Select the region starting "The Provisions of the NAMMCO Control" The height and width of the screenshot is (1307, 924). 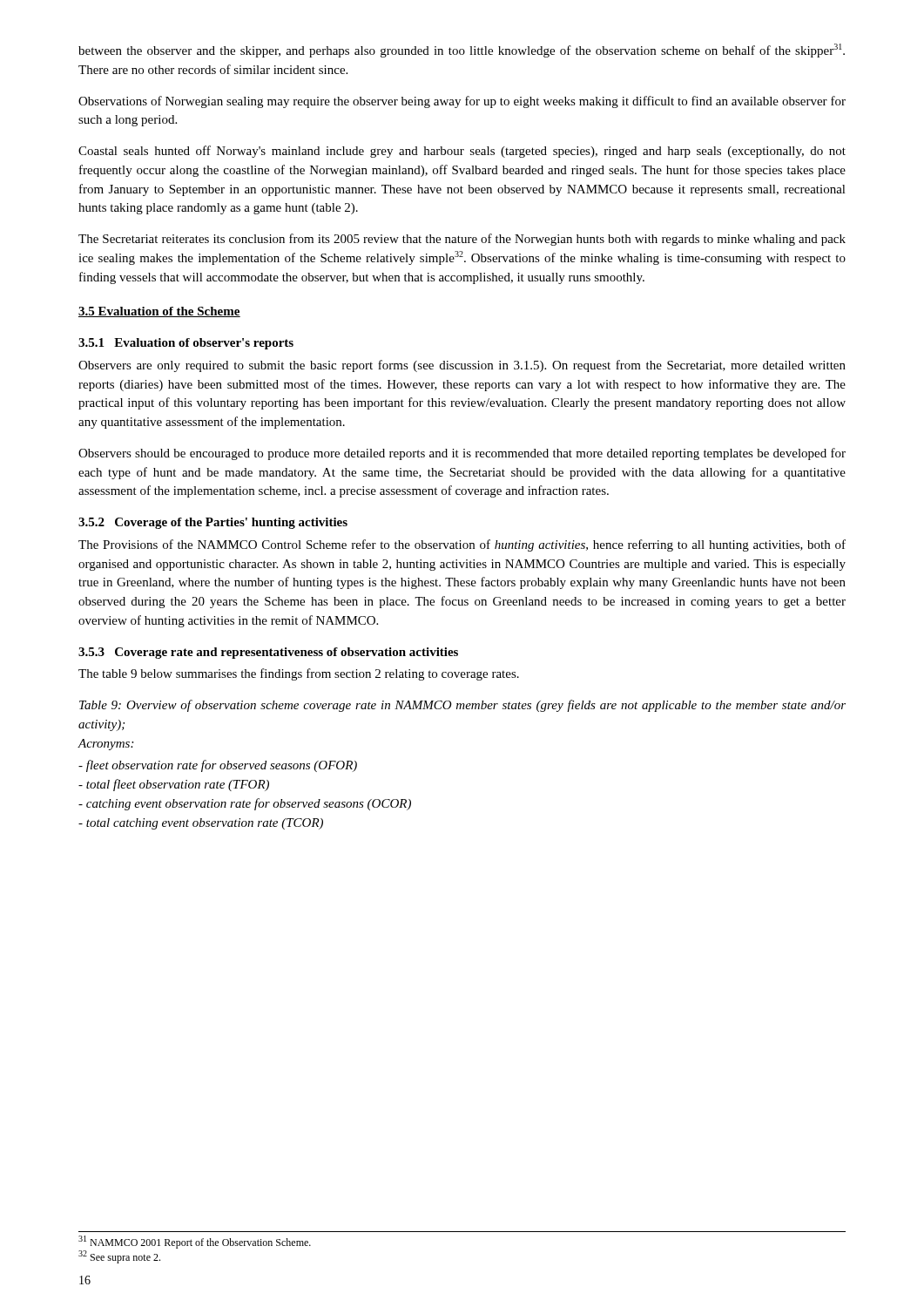462,583
